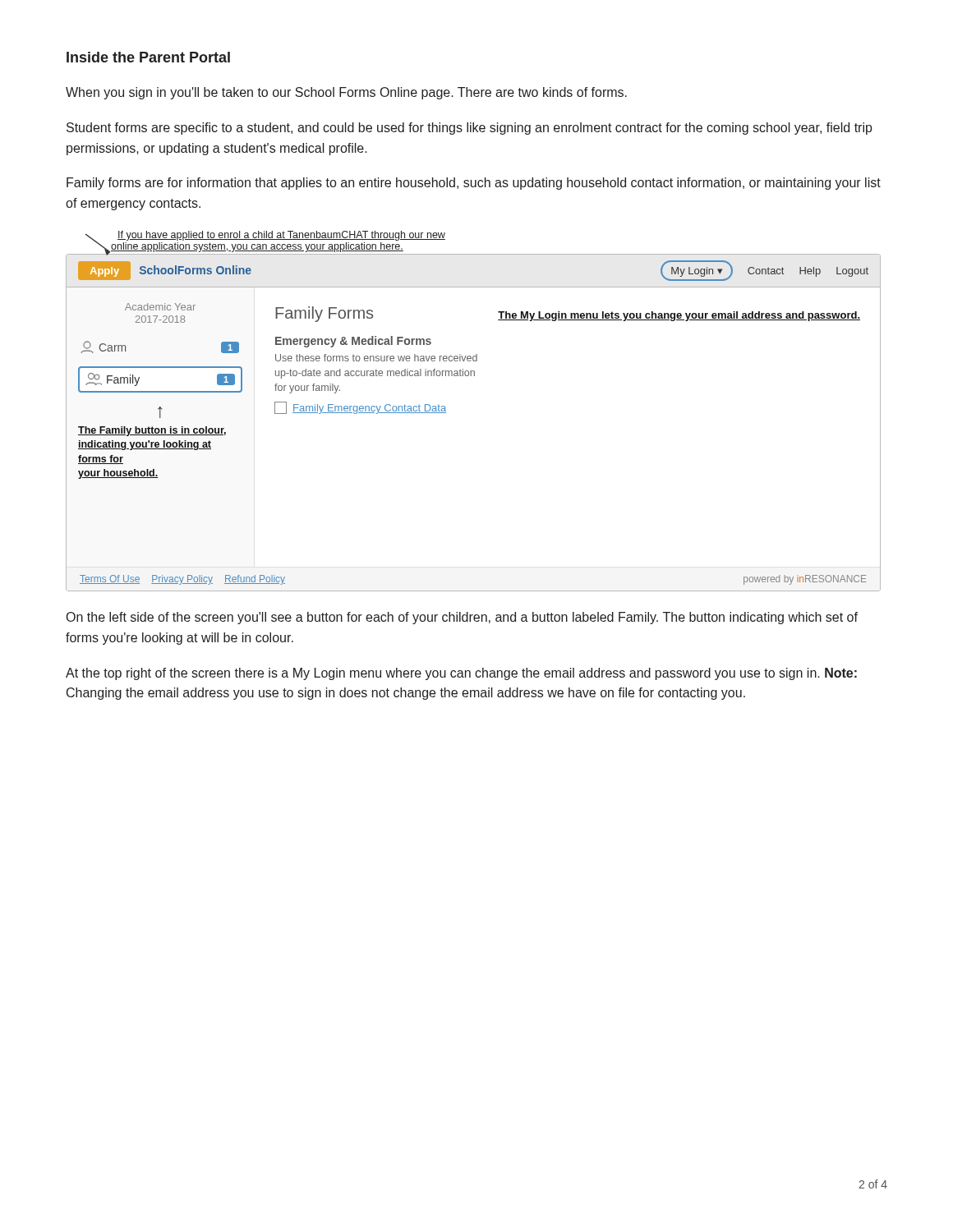The image size is (953, 1232).
Task: Select the text block that reads "When you sign"
Action: point(347,92)
